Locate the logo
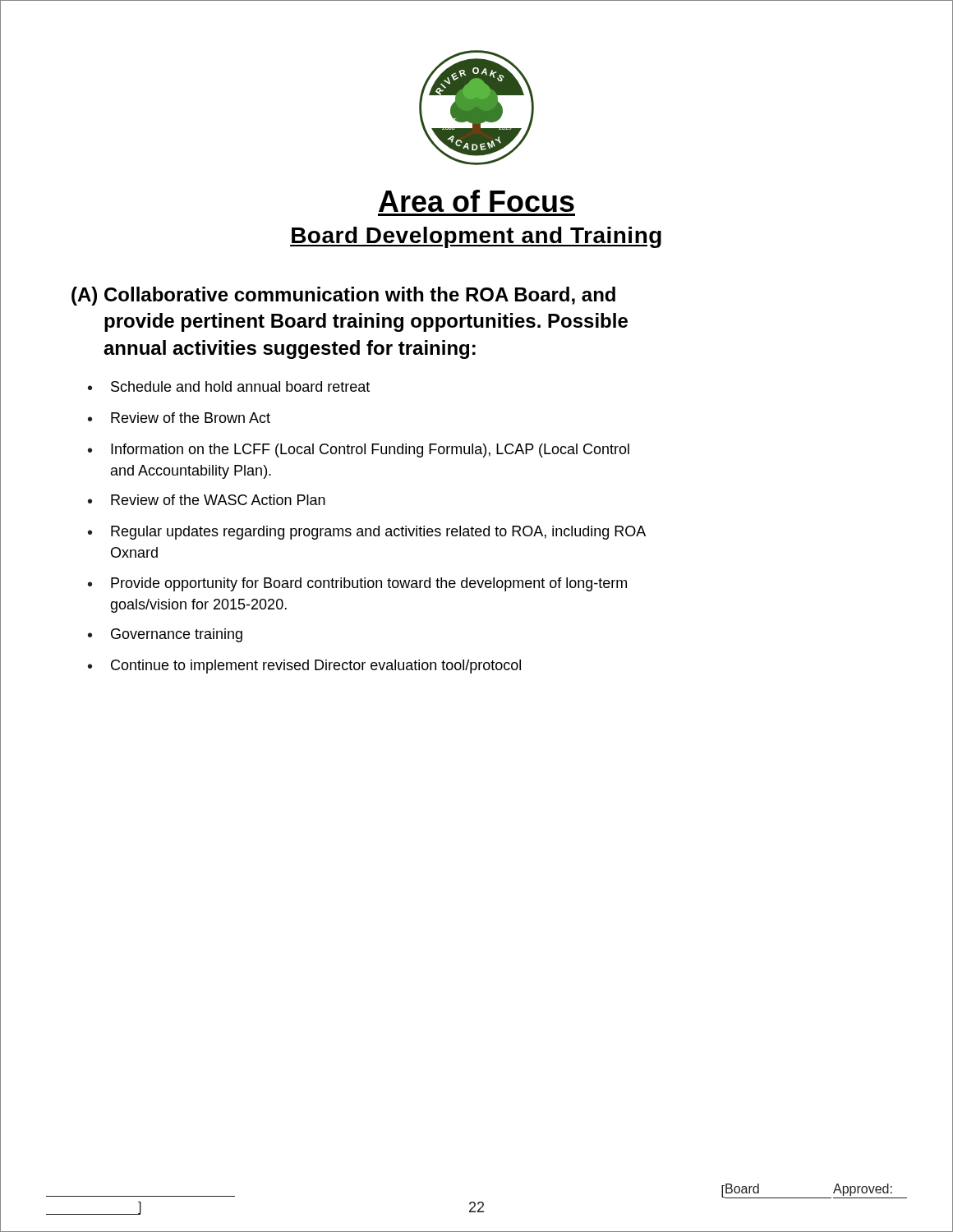This screenshot has height=1232, width=953. tap(476, 109)
